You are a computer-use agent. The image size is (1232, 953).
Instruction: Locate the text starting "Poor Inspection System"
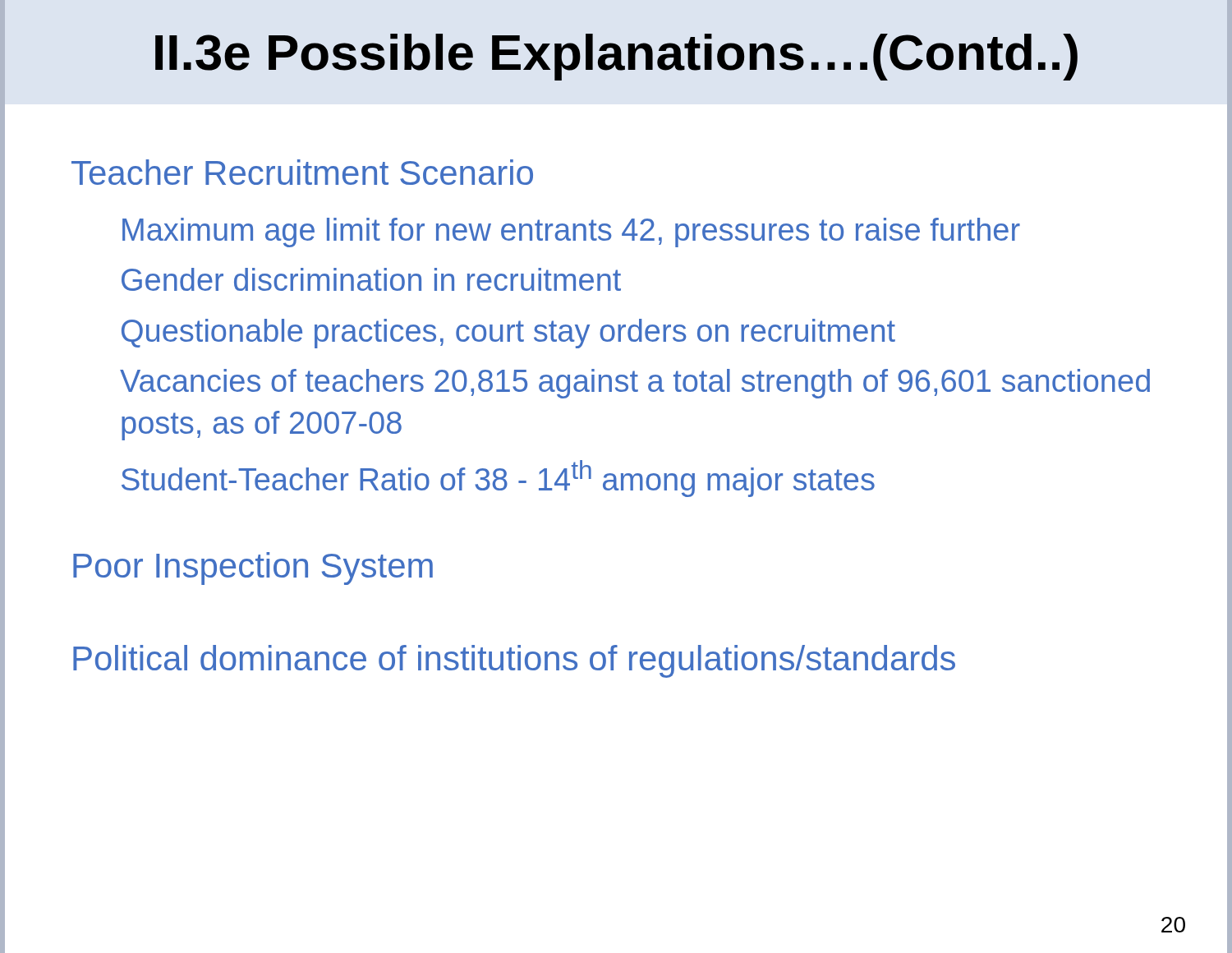(x=253, y=566)
